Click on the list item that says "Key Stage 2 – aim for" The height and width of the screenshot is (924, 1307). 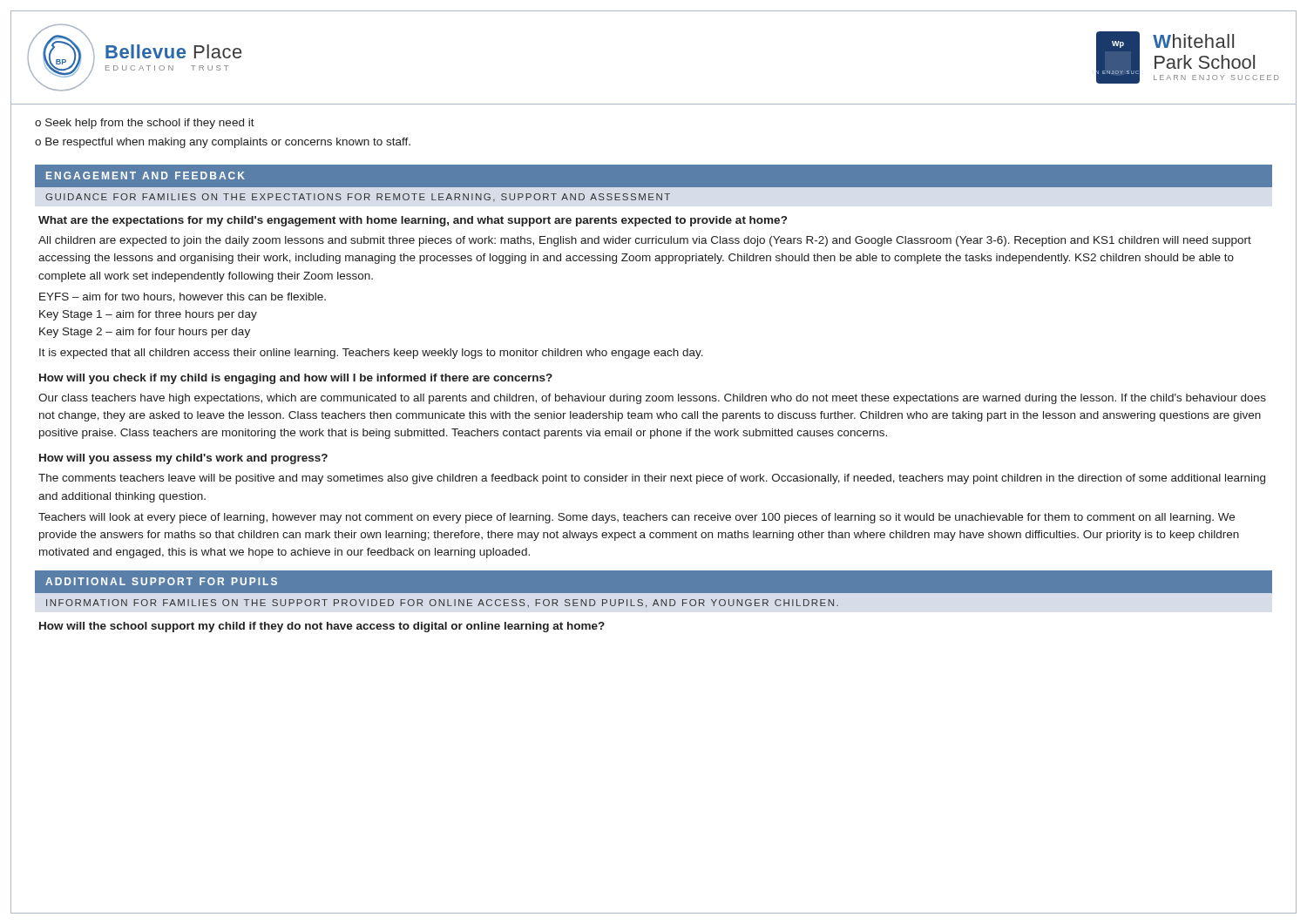click(x=144, y=332)
